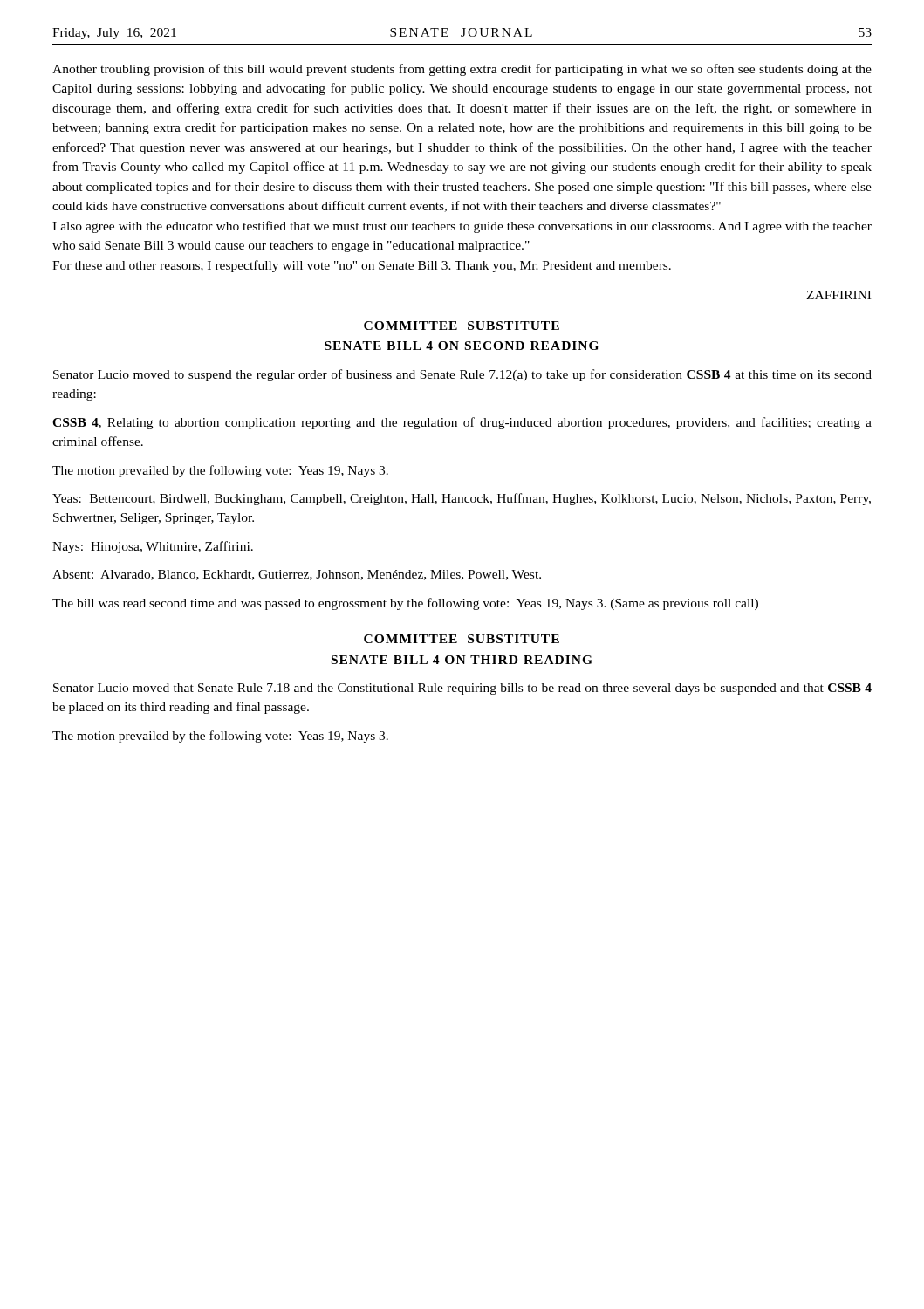Point to the section header beginning "COMMITTEE SUBSTITUTE SENATE BILL 4 ON SECOND"
This screenshot has height=1309, width=924.
click(x=462, y=335)
